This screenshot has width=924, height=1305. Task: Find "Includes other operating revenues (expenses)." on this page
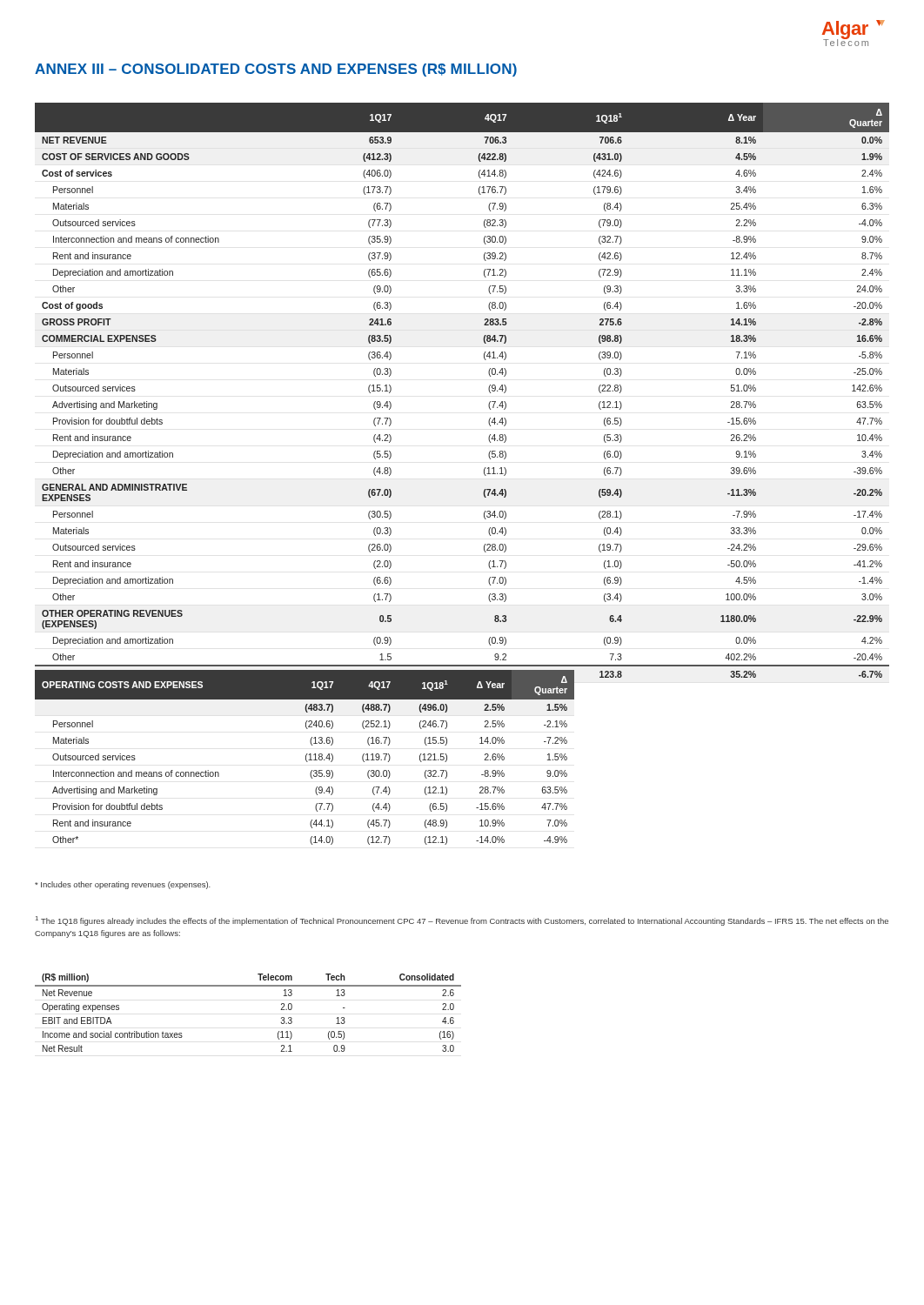point(123,884)
